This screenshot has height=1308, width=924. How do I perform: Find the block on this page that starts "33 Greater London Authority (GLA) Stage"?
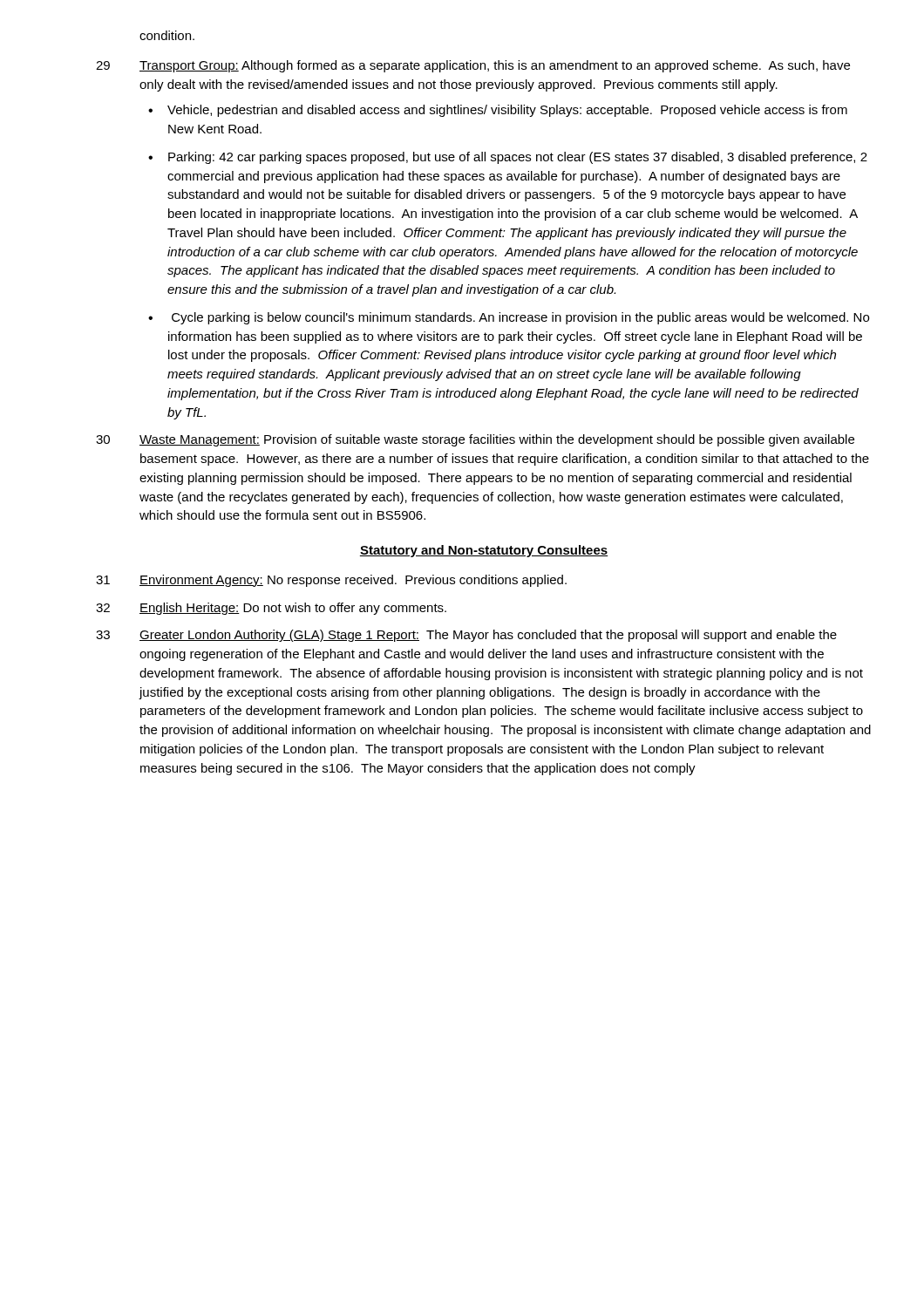(x=484, y=701)
